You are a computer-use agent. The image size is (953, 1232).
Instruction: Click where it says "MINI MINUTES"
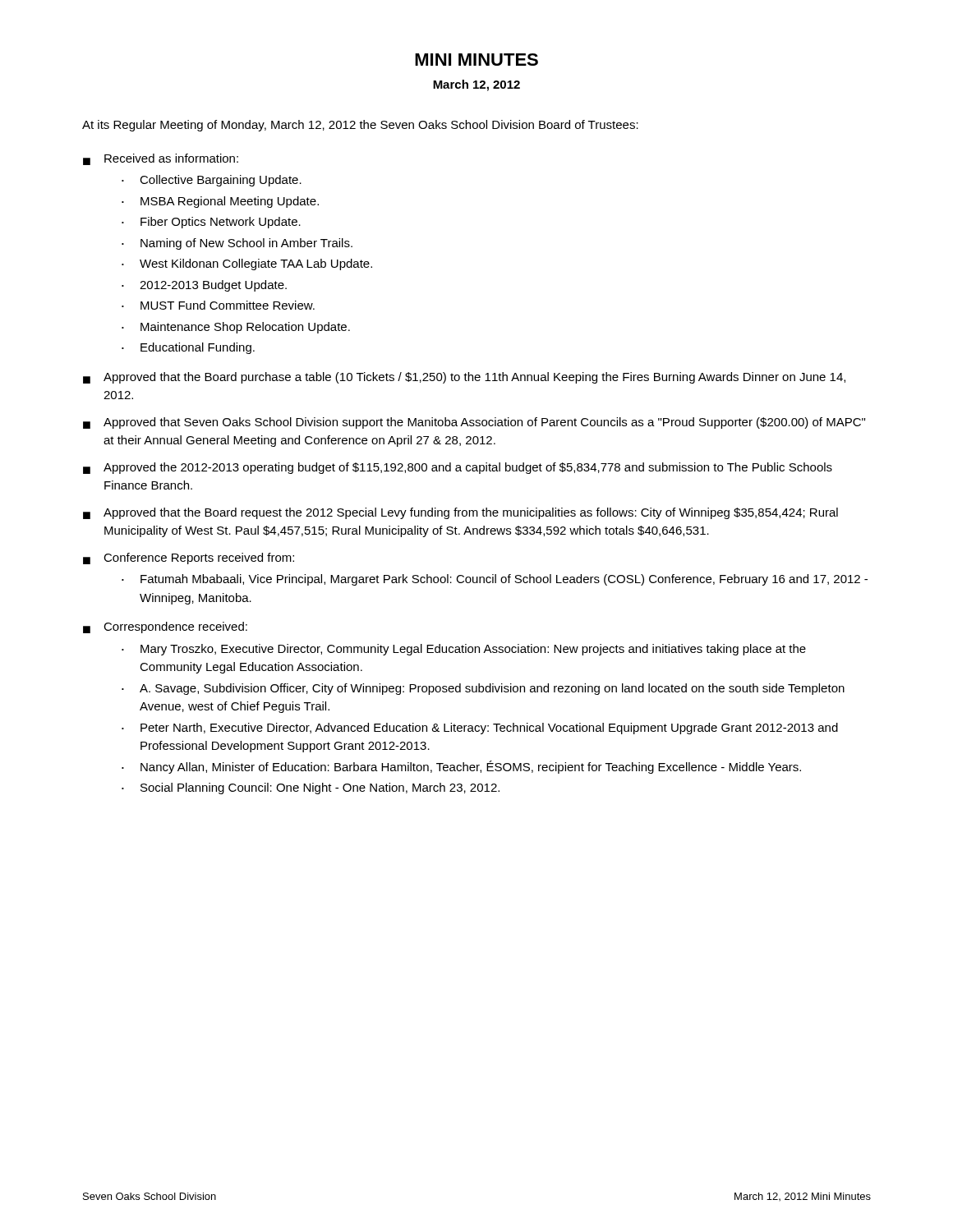click(x=476, y=60)
